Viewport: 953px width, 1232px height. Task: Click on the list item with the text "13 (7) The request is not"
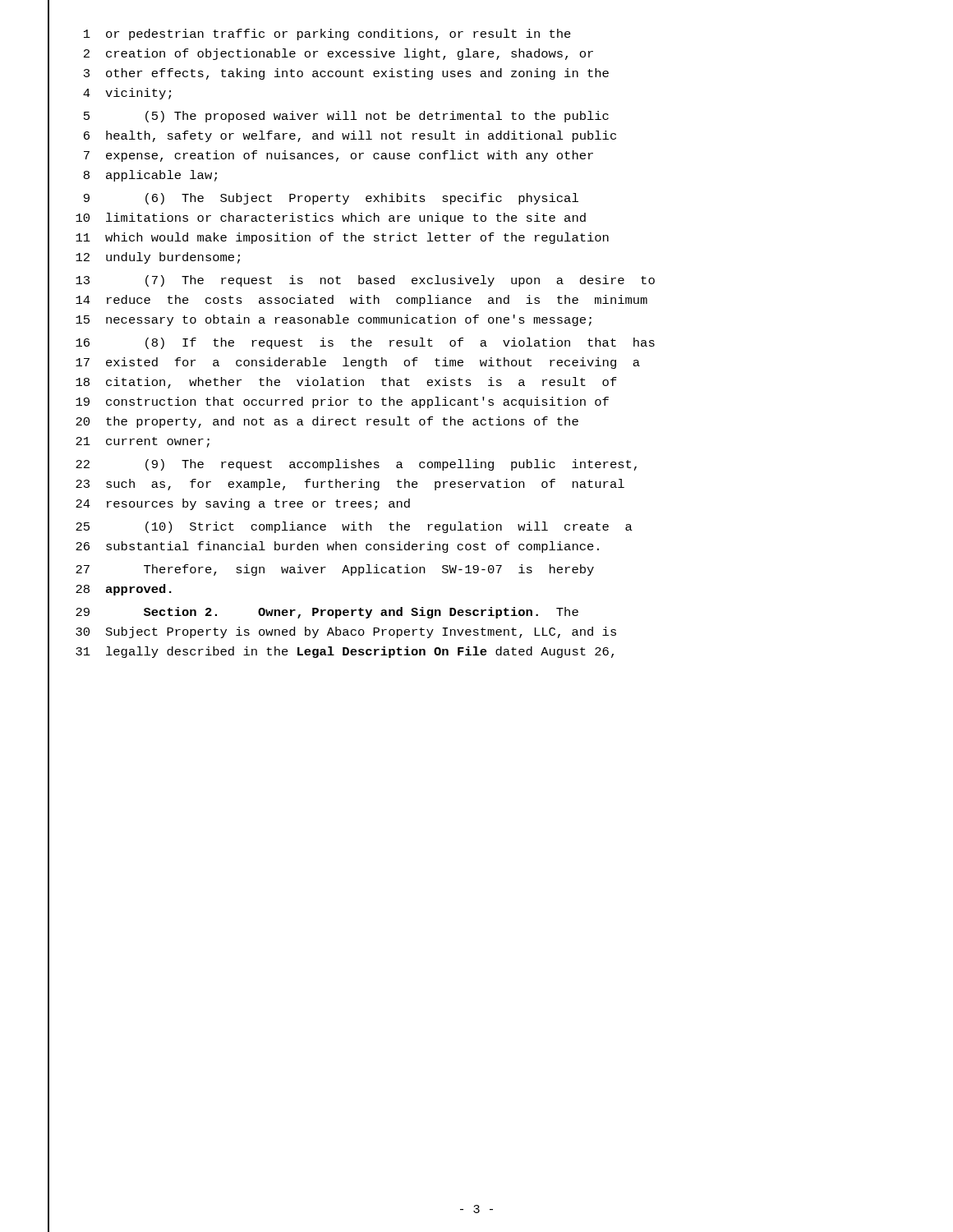click(476, 281)
